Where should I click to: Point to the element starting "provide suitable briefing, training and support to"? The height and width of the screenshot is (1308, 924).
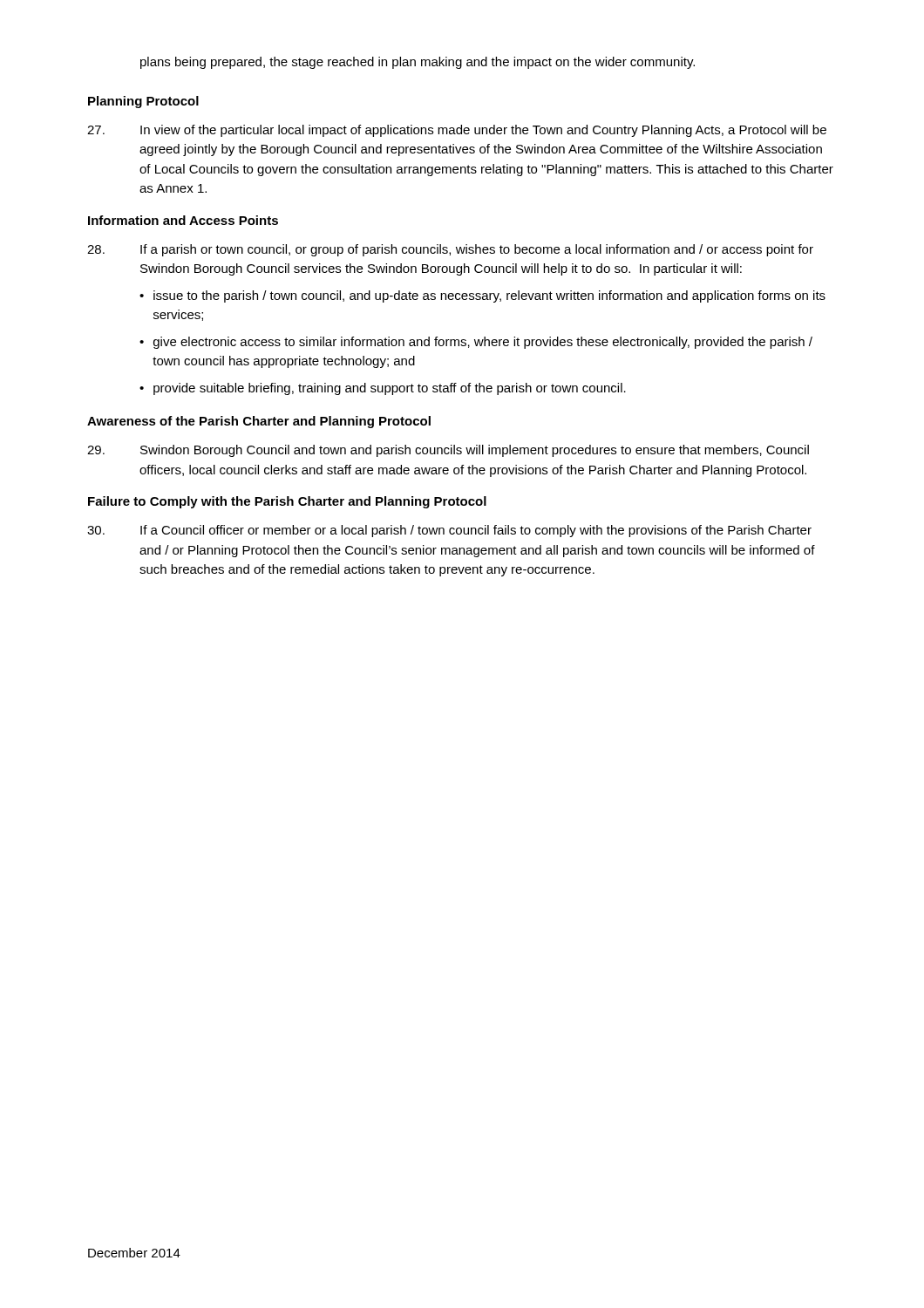pos(390,388)
